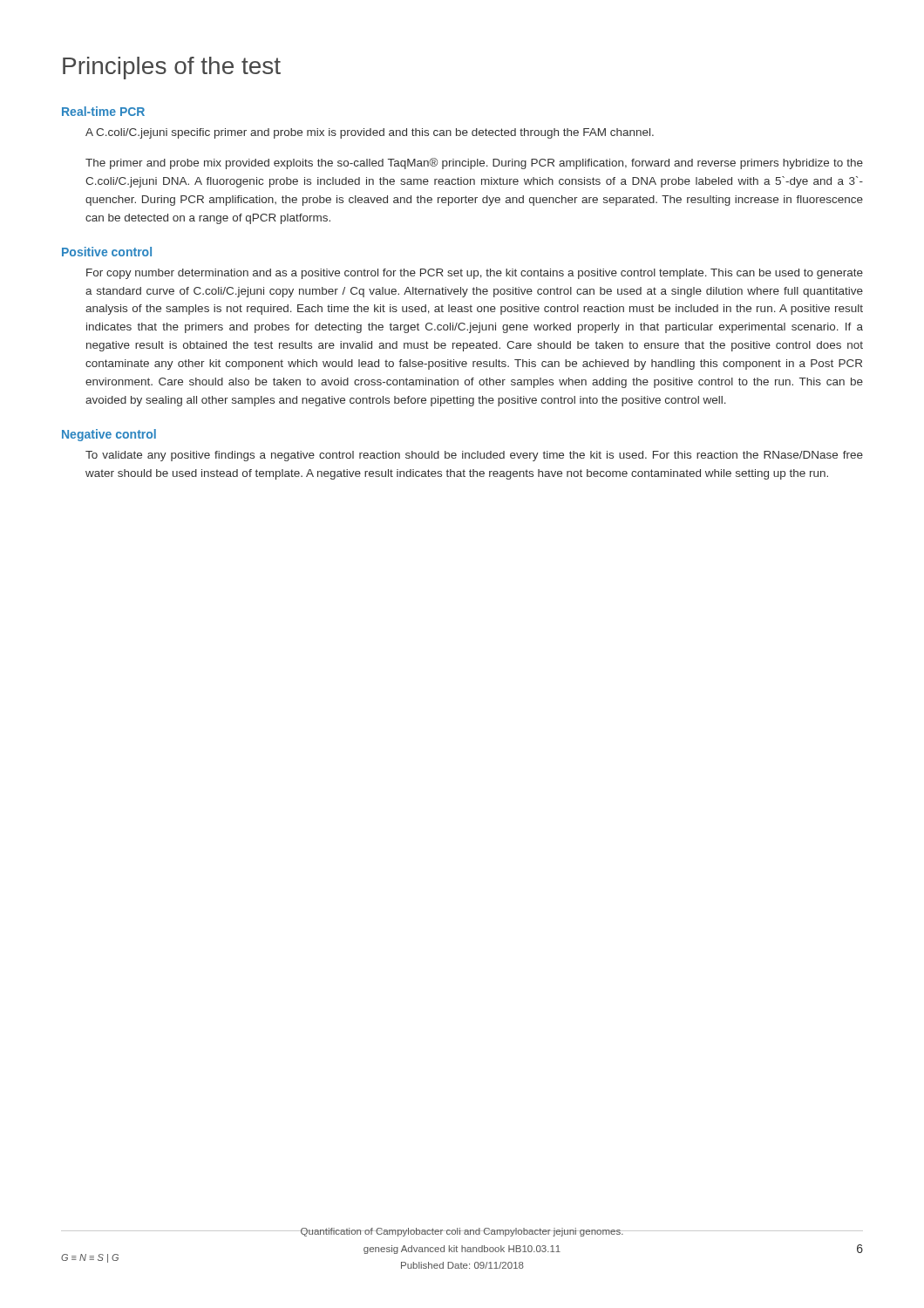Point to "Positive control"
The image size is (924, 1308).
click(x=107, y=252)
